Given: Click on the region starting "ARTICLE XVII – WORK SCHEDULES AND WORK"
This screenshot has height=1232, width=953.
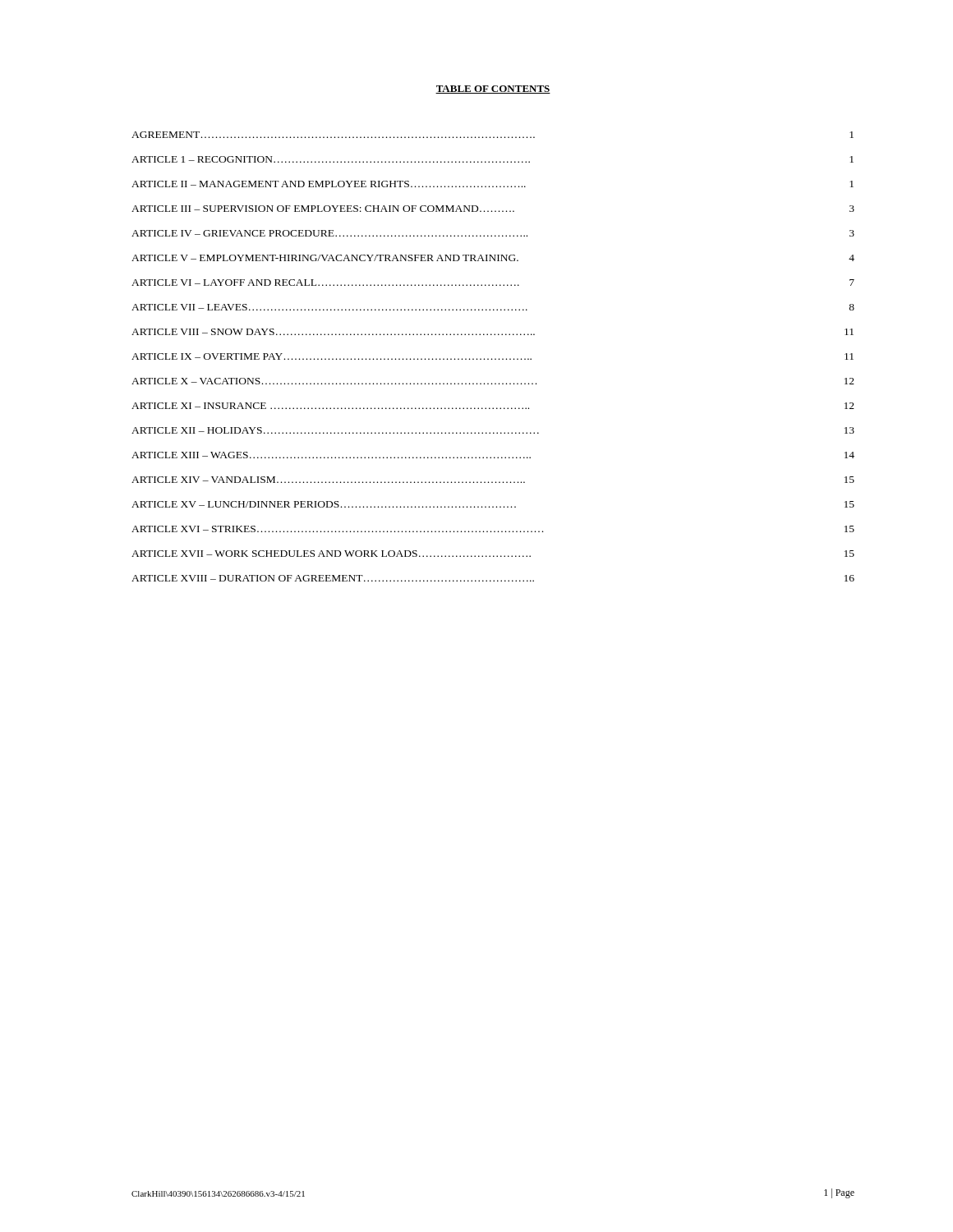Looking at the screenshot, I should (x=493, y=554).
